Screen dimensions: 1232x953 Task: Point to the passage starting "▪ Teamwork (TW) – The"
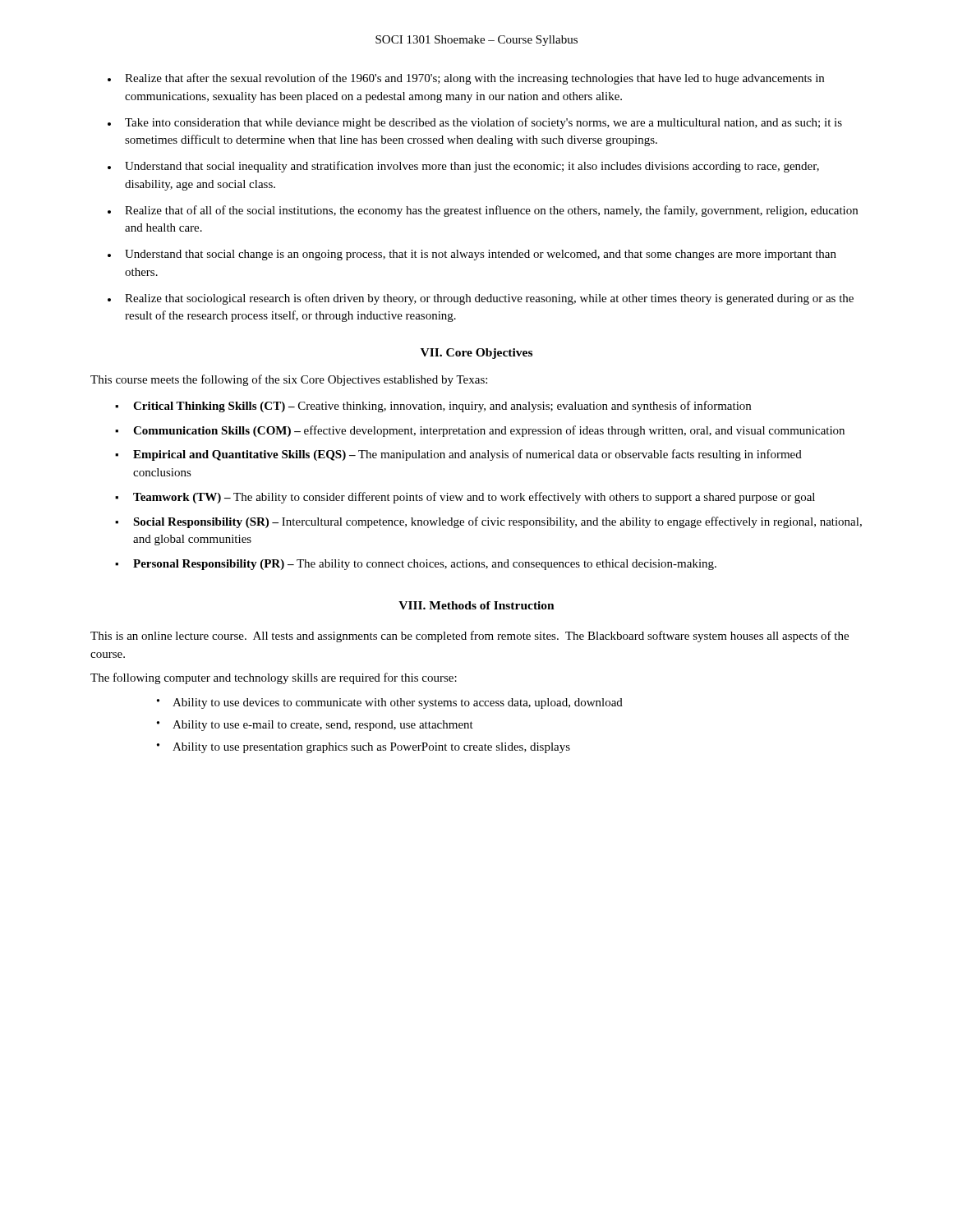[489, 497]
